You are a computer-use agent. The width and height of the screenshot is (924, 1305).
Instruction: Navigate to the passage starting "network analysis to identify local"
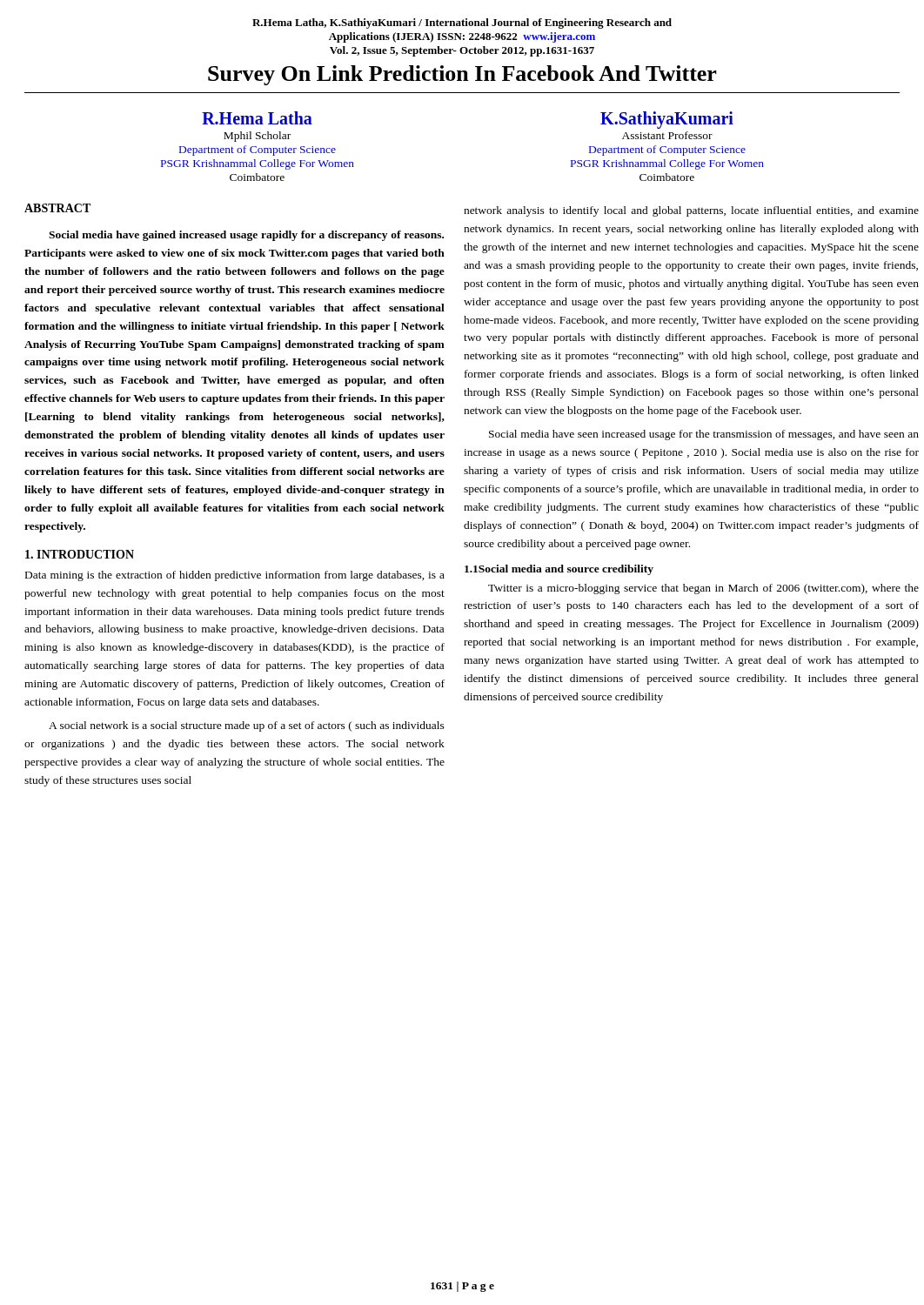pyautogui.click(x=691, y=377)
